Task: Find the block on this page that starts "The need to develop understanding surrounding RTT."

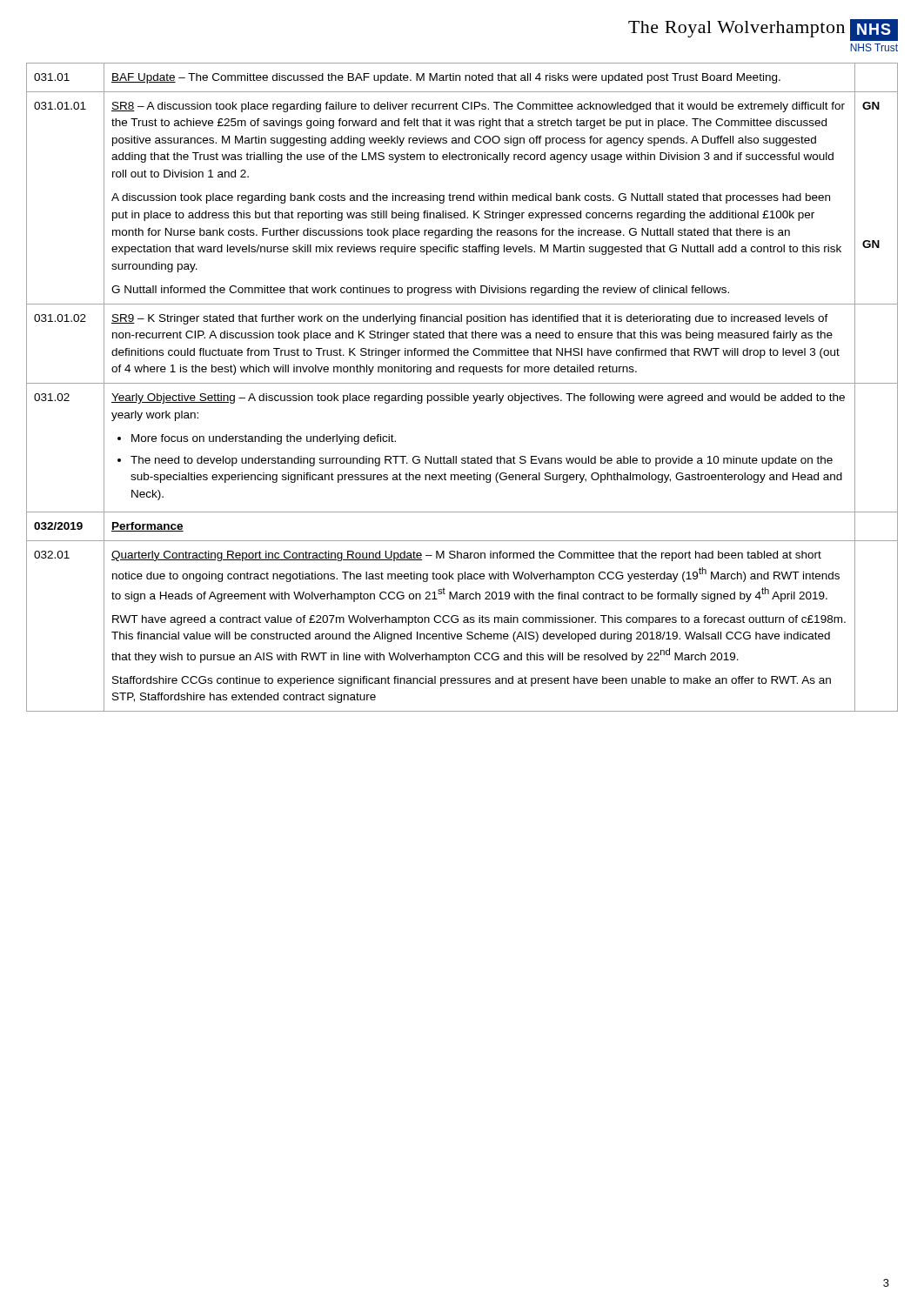Action: pyautogui.click(x=486, y=477)
